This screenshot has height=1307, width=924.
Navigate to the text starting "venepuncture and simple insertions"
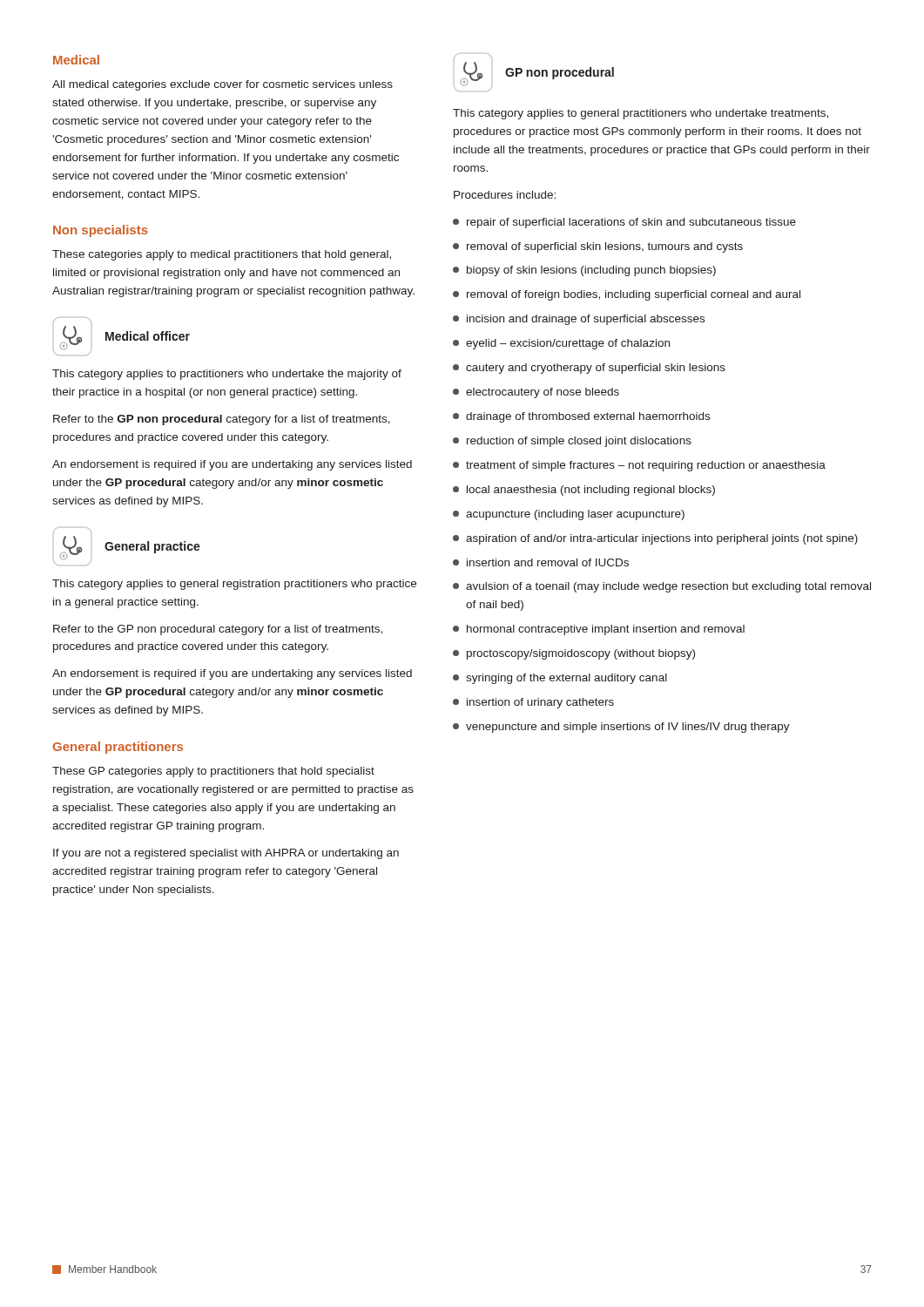[621, 727]
